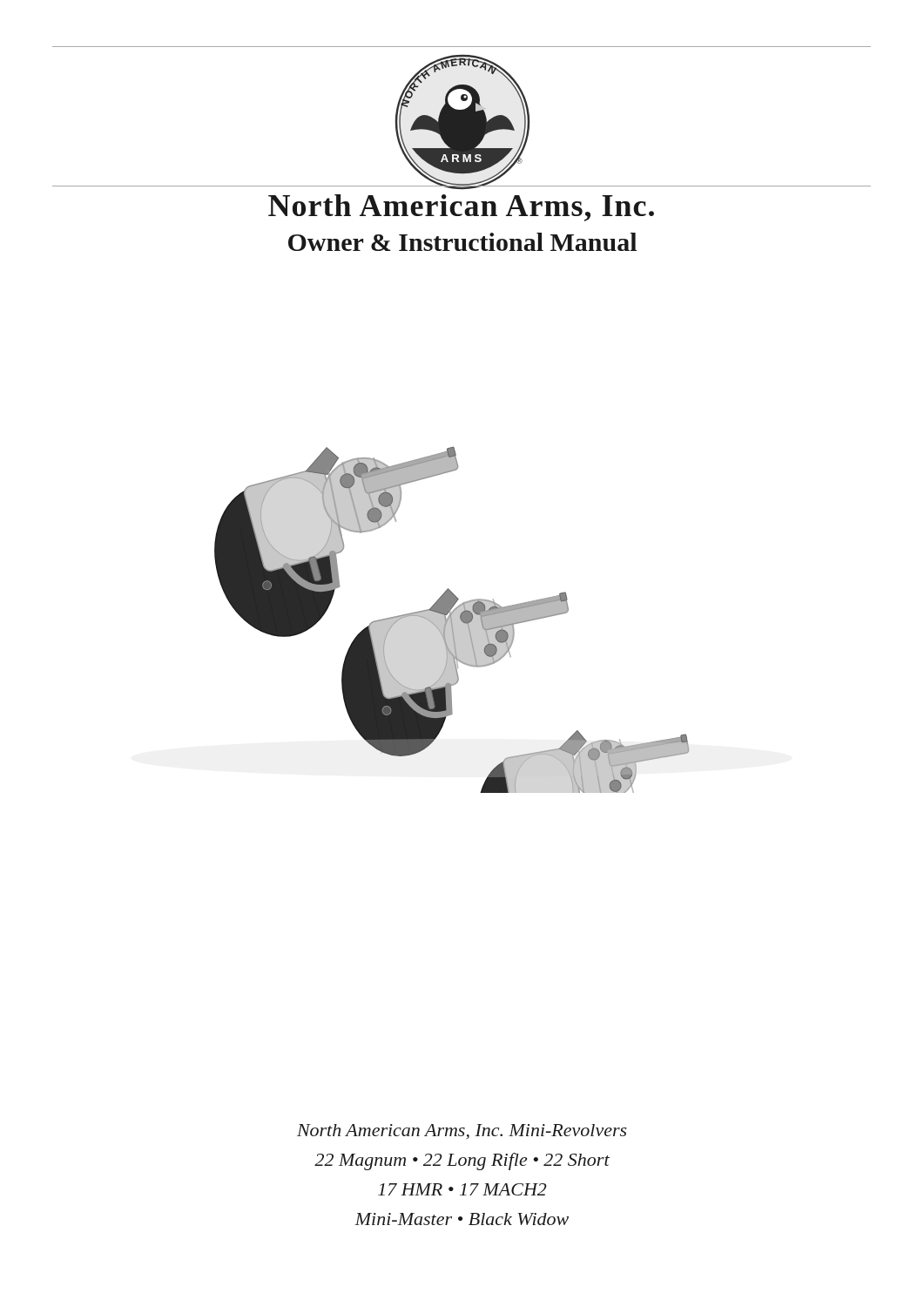The height and width of the screenshot is (1307, 924).
Task: Point to the element starting "North American Arms, Inc. Owner"
Action: coord(462,222)
